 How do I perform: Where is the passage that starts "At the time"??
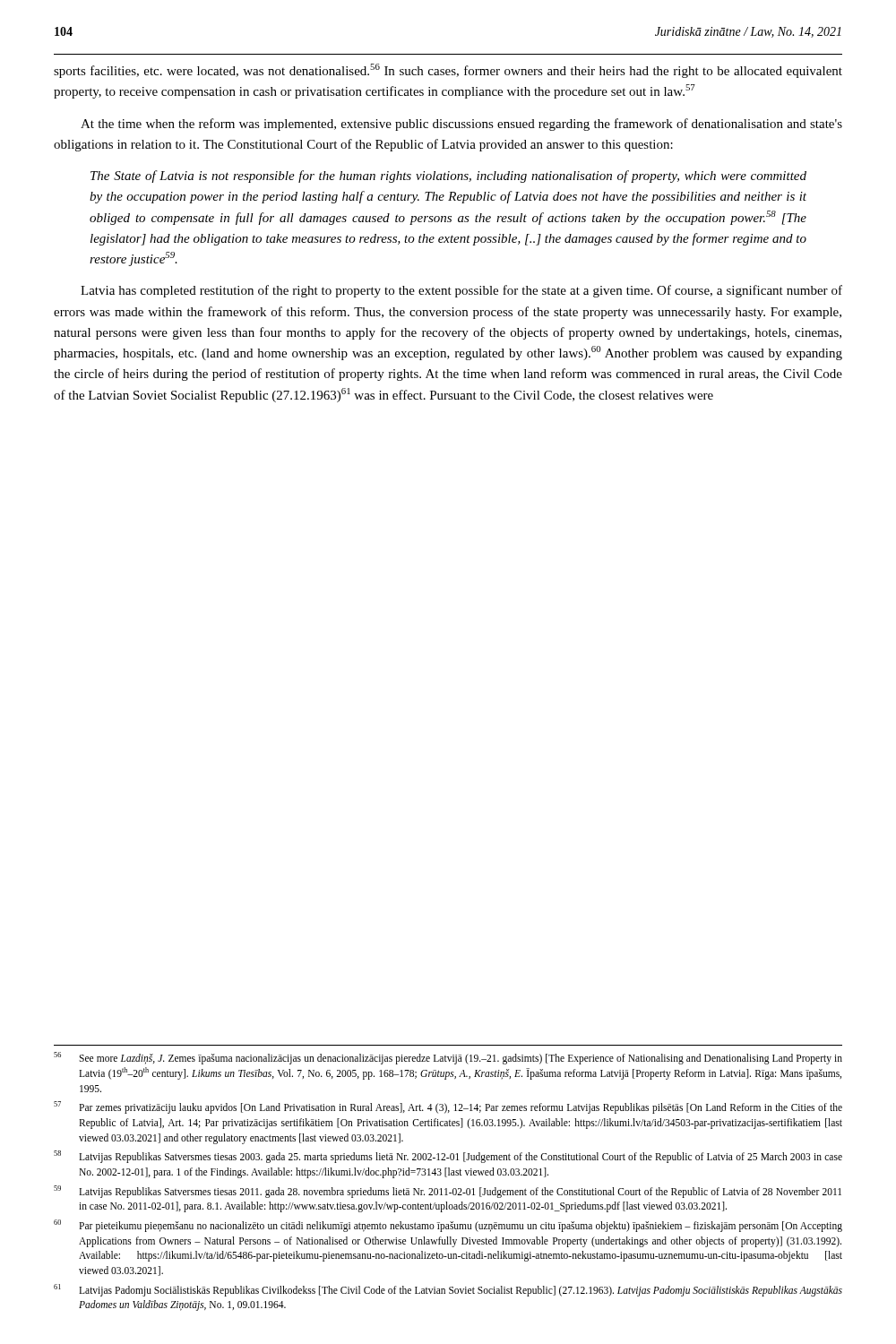(x=448, y=134)
